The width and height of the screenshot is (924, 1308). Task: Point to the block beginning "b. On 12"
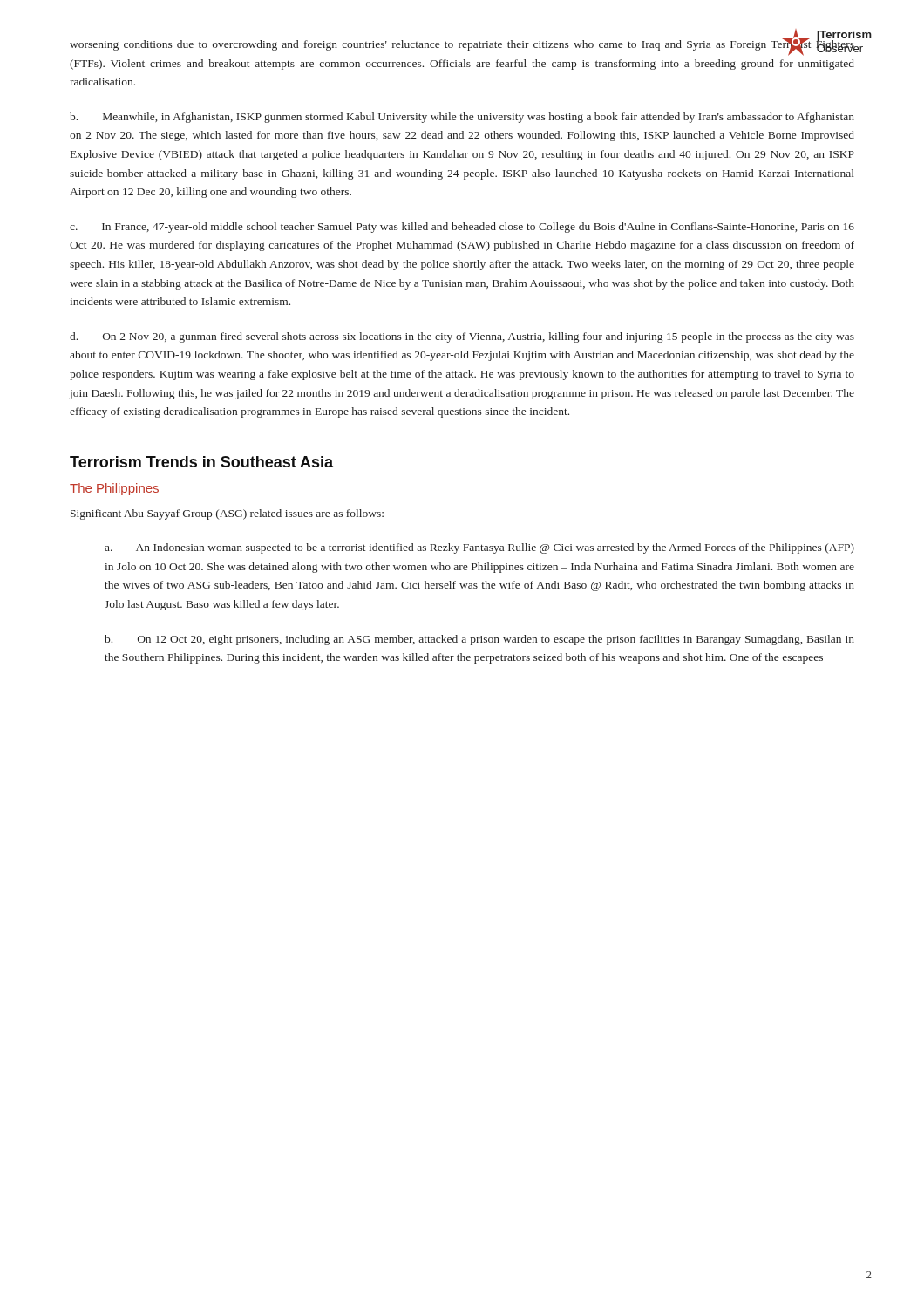pyautogui.click(x=479, y=648)
